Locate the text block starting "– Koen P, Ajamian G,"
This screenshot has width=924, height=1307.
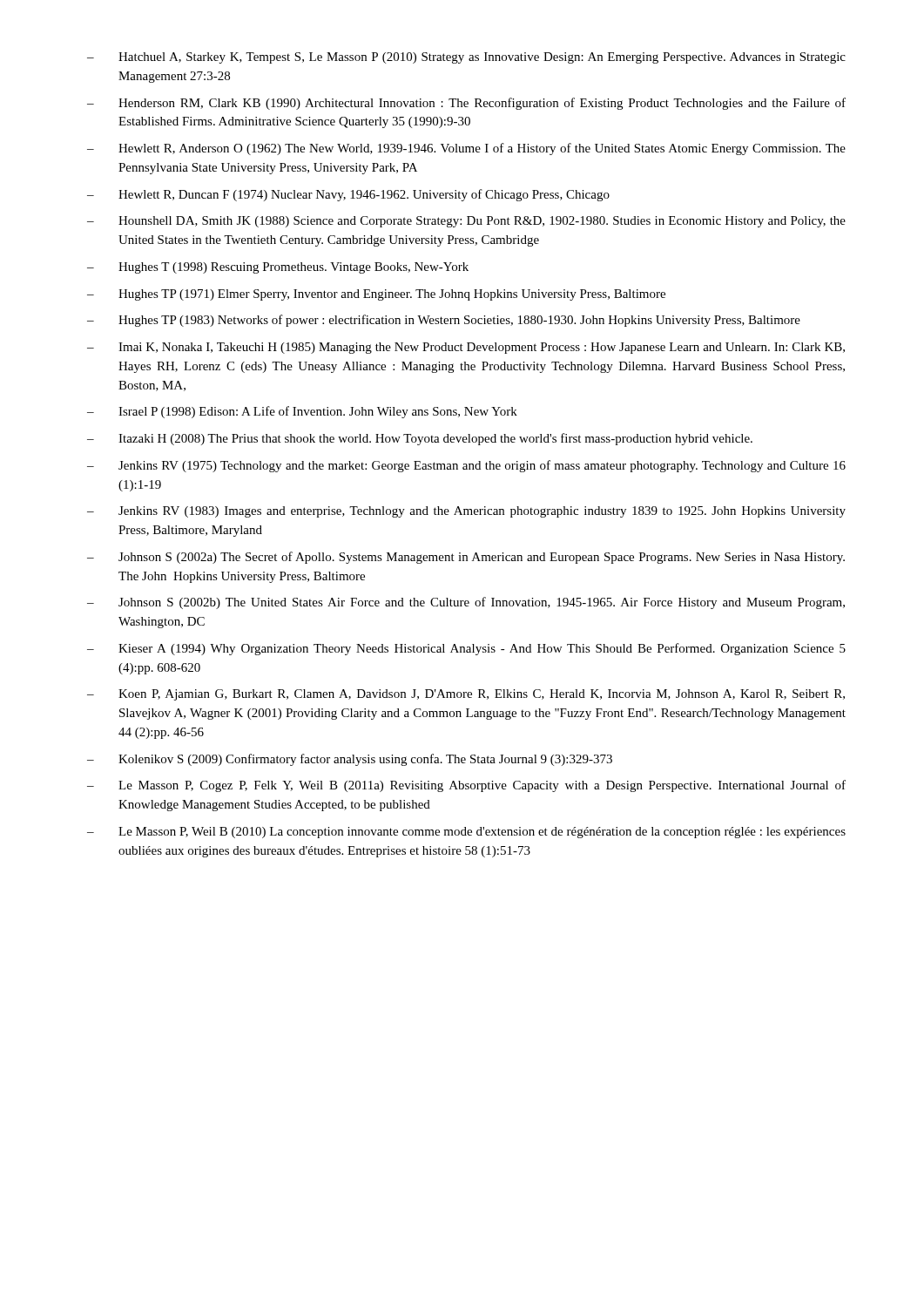click(x=466, y=714)
